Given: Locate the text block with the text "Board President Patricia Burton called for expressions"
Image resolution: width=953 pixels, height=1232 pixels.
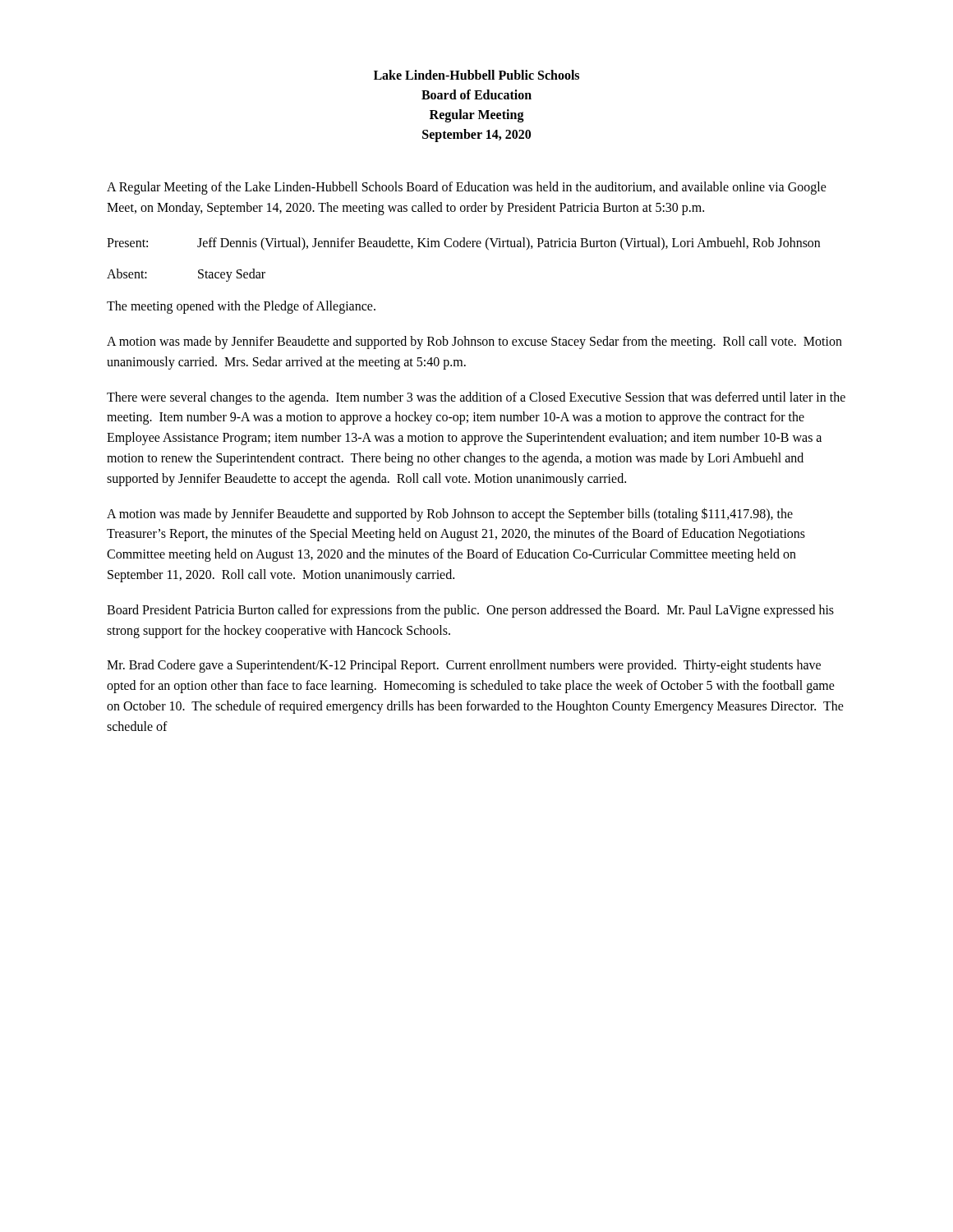Looking at the screenshot, I should pos(470,620).
